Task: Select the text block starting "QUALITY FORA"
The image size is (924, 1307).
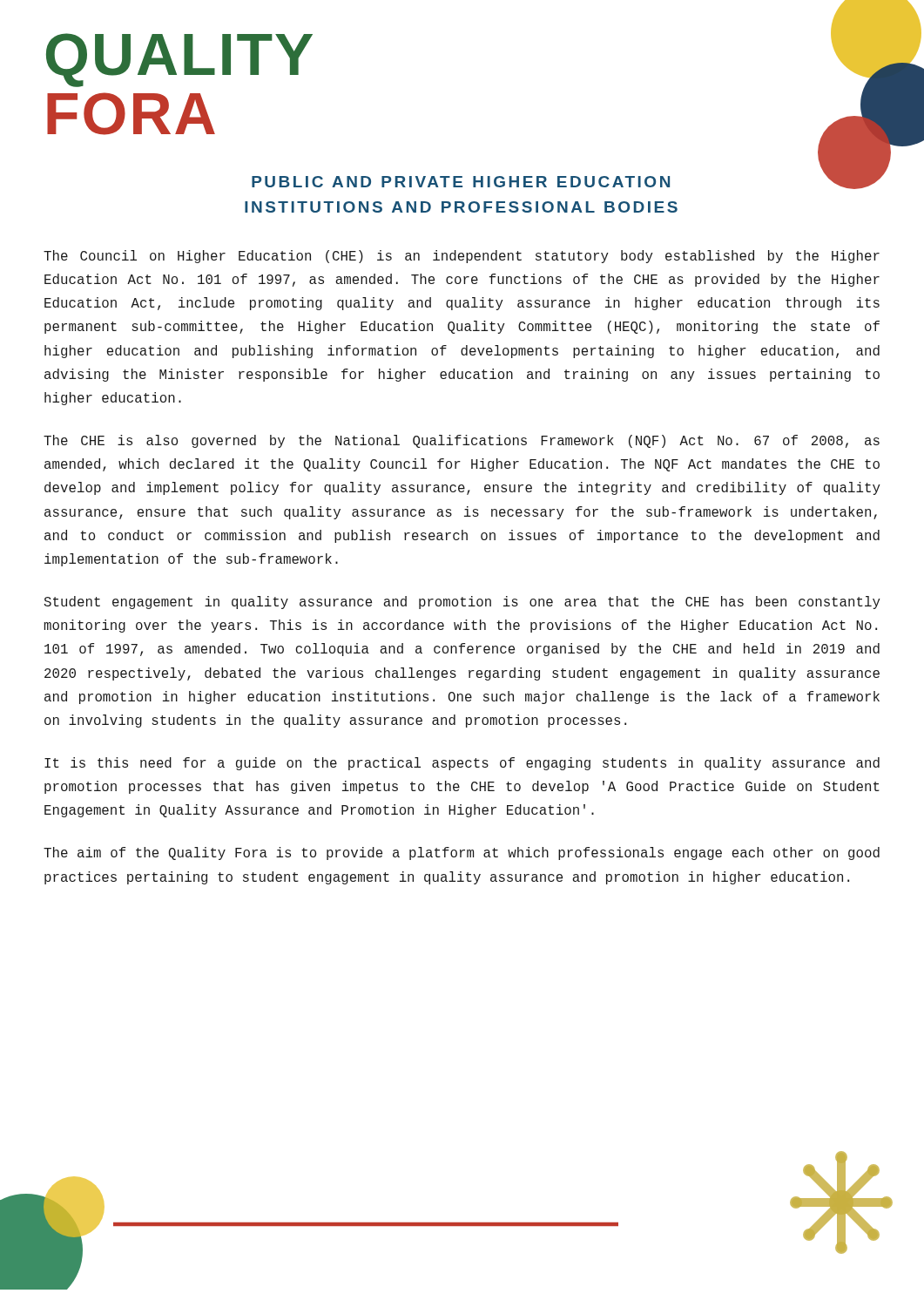Action: click(x=180, y=84)
